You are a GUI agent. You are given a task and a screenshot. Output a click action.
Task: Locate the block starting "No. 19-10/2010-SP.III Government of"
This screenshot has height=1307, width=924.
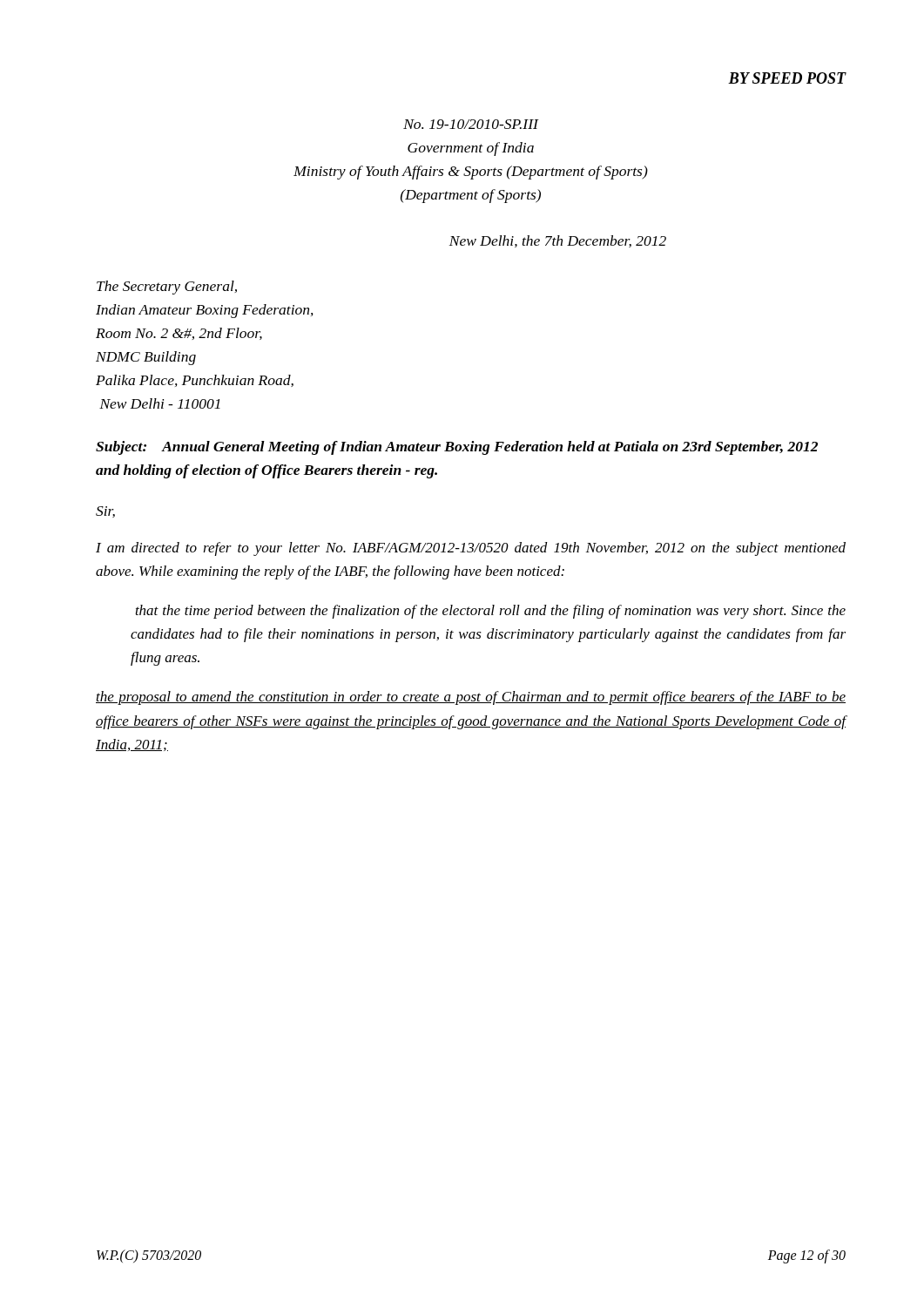click(471, 159)
